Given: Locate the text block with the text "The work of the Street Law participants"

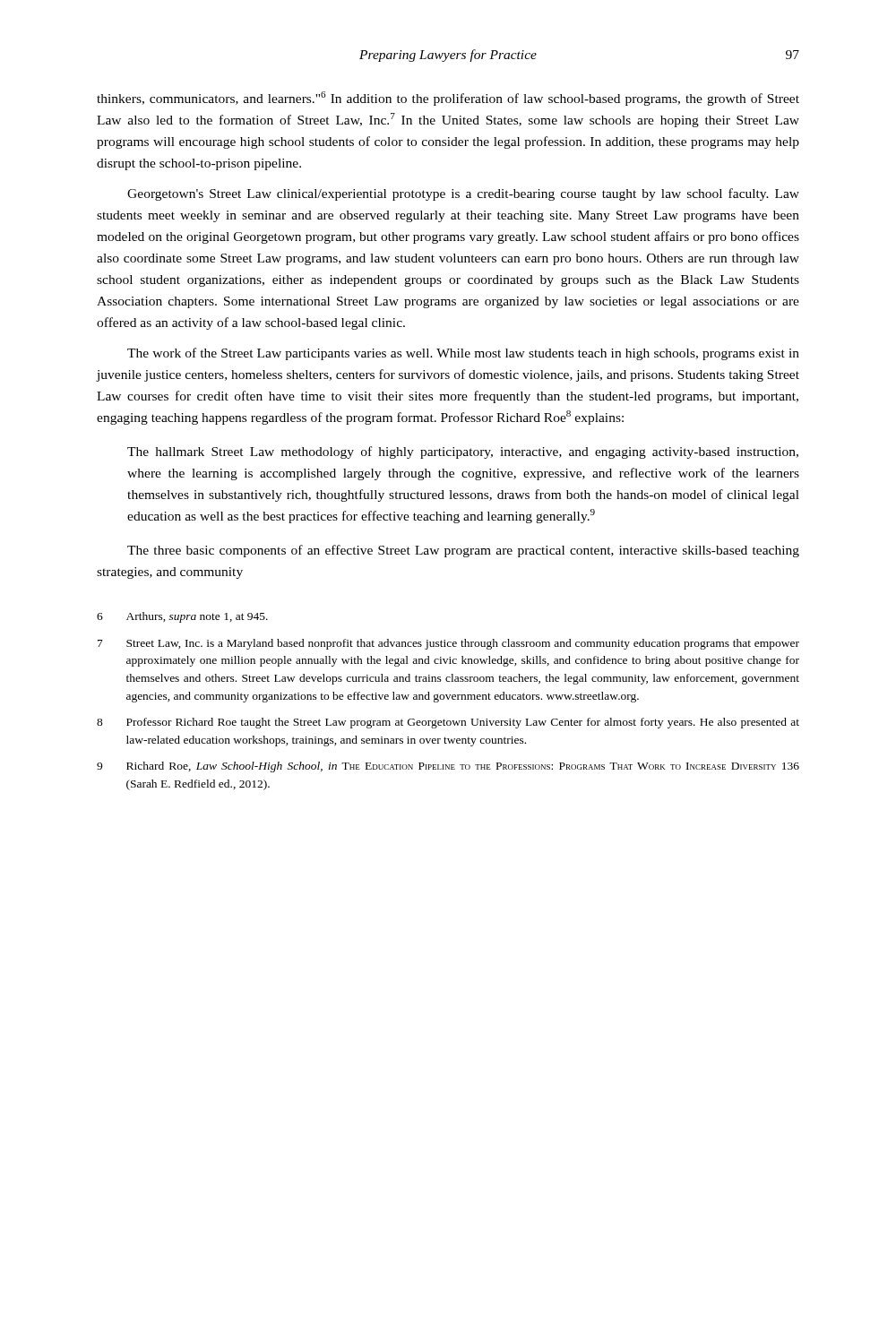Looking at the screenshot, I should pyautogui.click(x=448, y=385).
